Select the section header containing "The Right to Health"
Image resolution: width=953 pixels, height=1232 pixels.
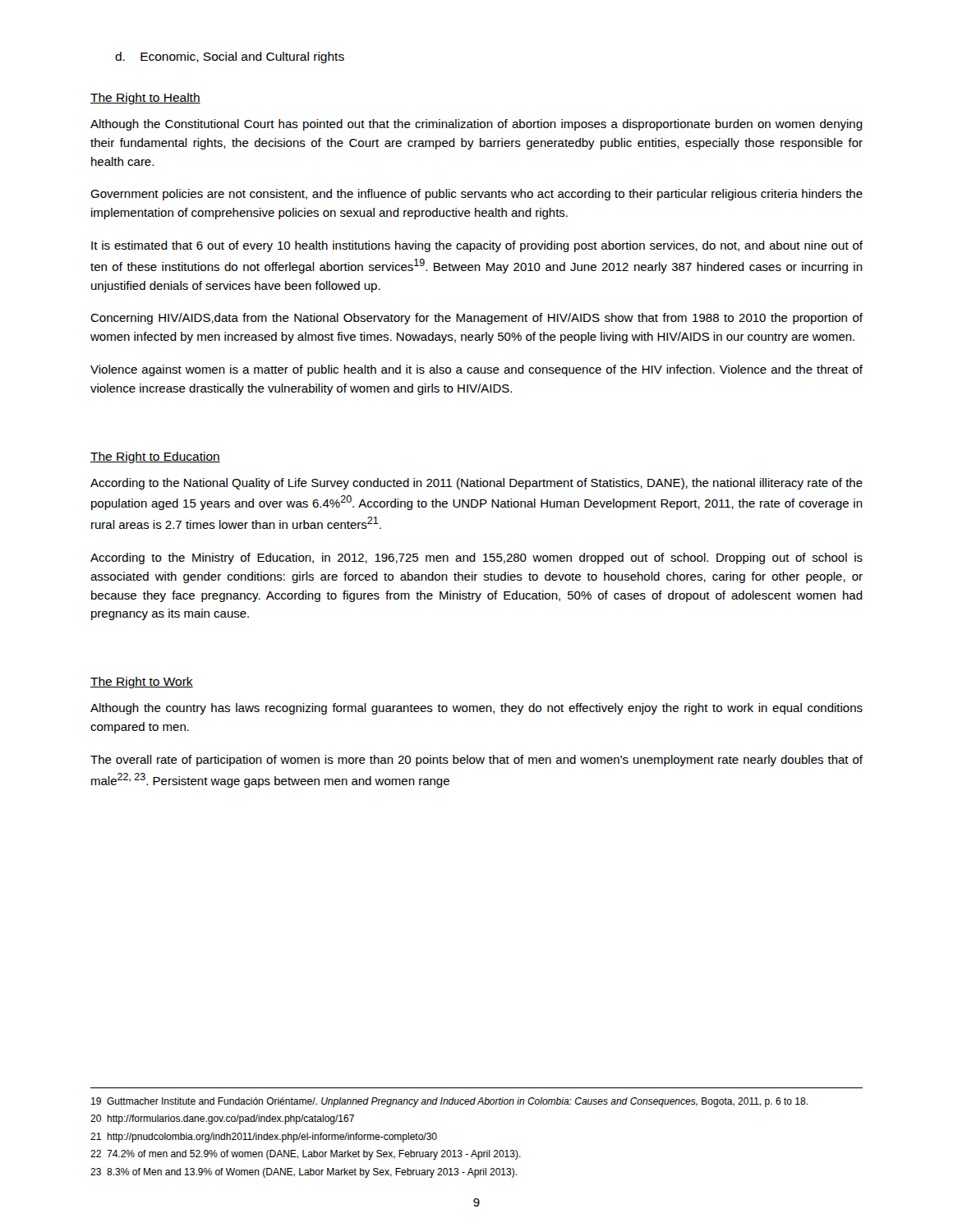[x=145, y=97]
